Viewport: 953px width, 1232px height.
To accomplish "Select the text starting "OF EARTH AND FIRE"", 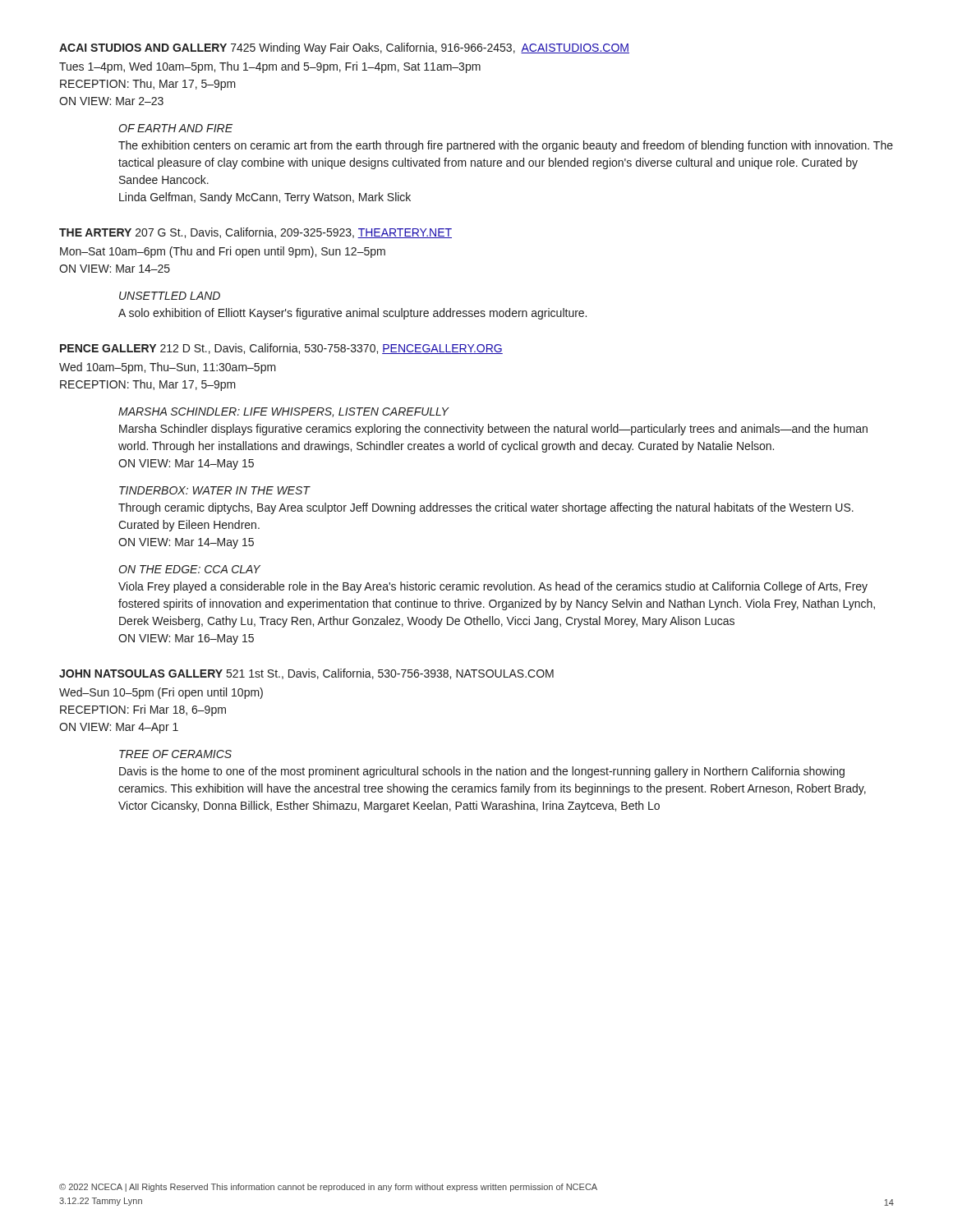I will coord(175,128).
